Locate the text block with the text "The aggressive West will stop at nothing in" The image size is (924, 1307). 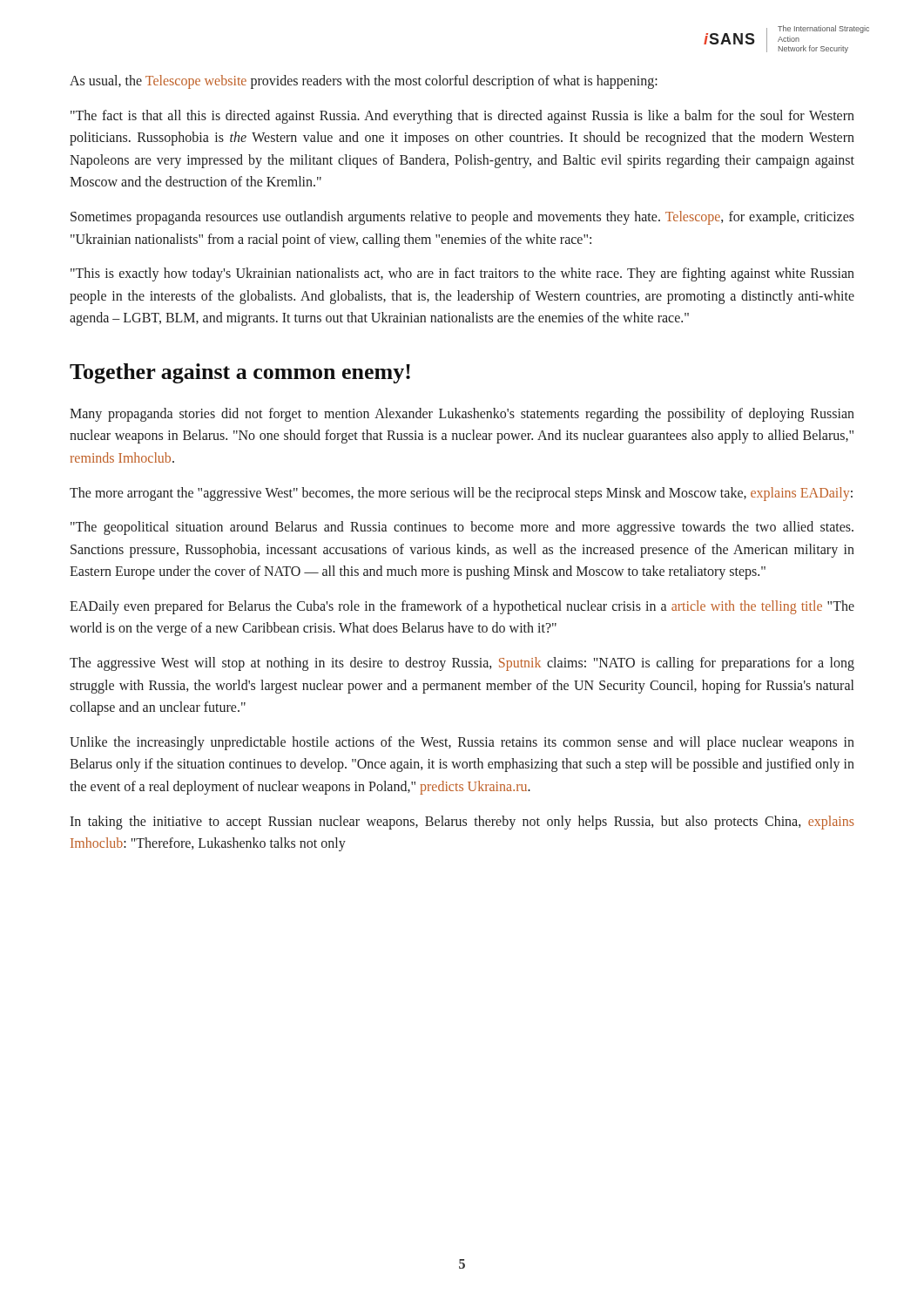pos(462,685)
